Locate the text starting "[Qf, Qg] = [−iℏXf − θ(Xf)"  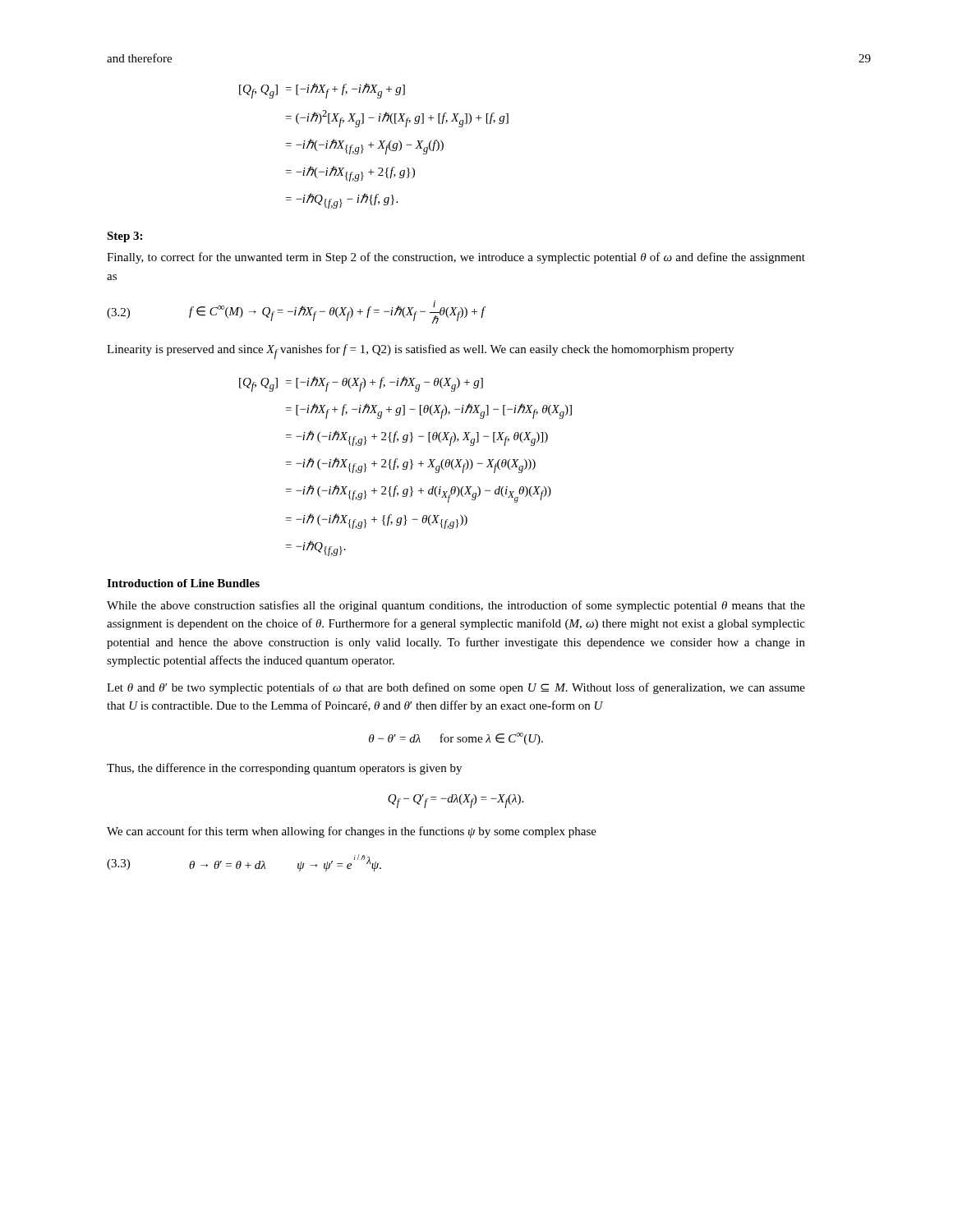(405, 465)
